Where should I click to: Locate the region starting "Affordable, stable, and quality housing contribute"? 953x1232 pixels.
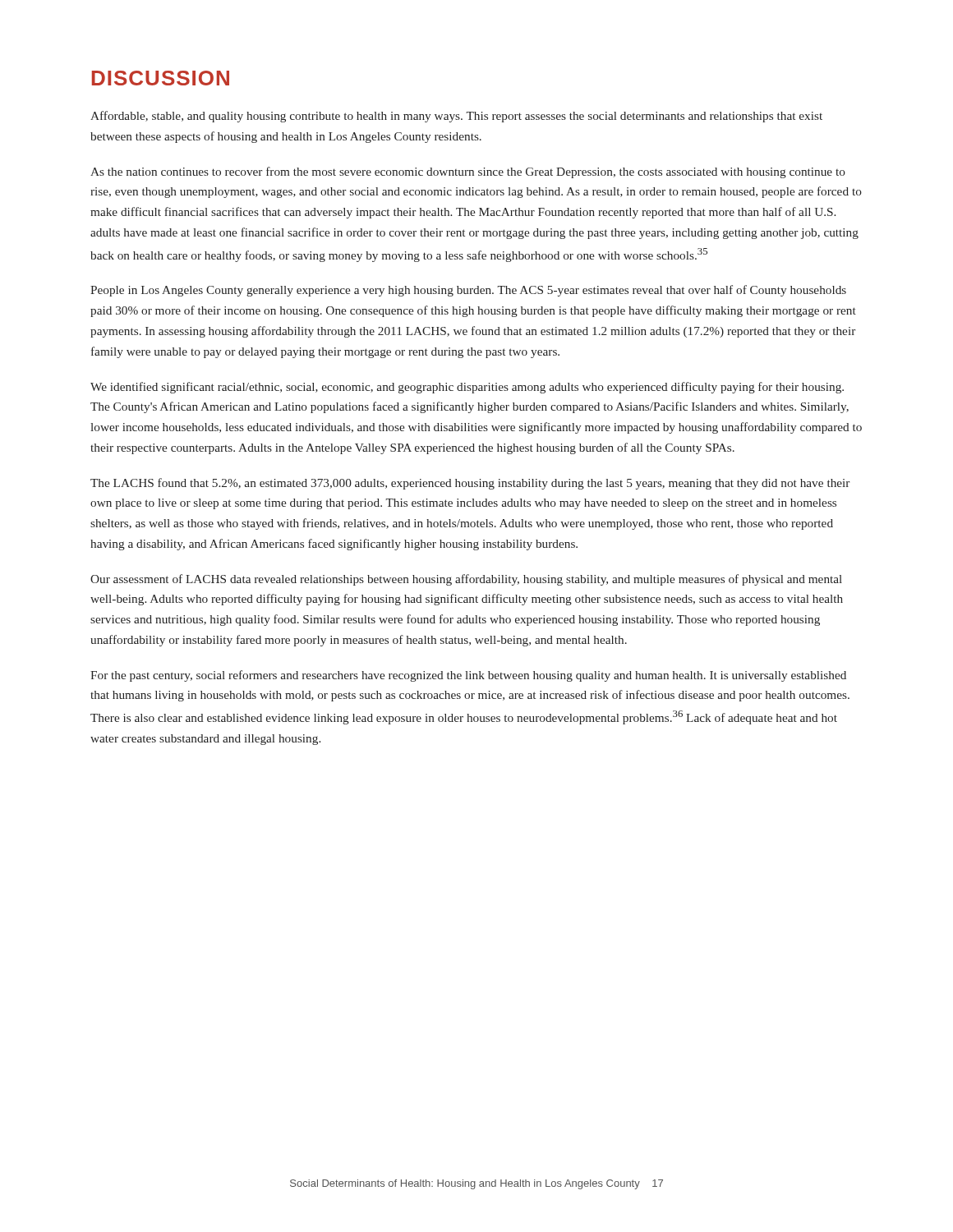coord(456,126)
